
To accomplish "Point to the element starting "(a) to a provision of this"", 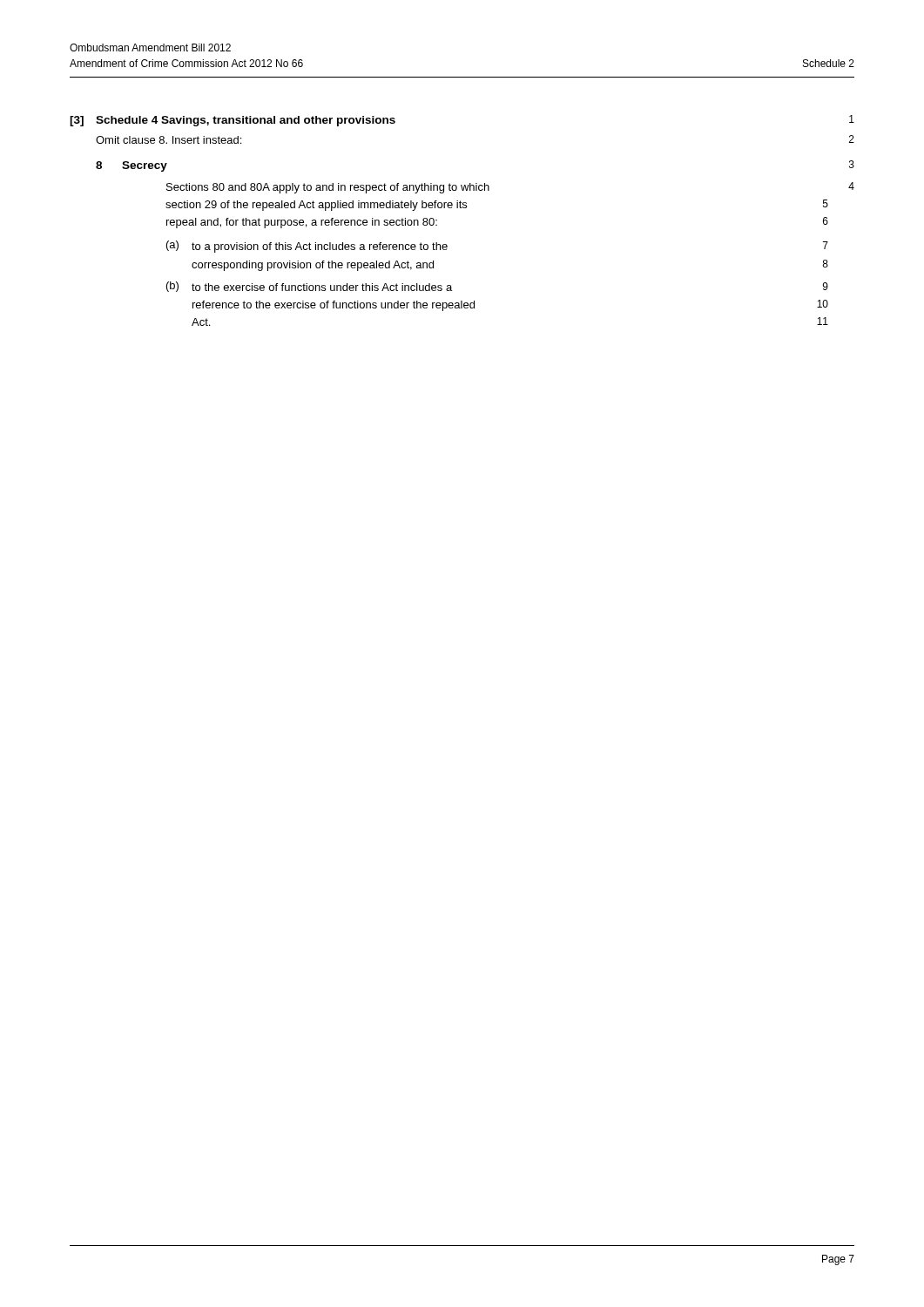I will coord(319,245).
